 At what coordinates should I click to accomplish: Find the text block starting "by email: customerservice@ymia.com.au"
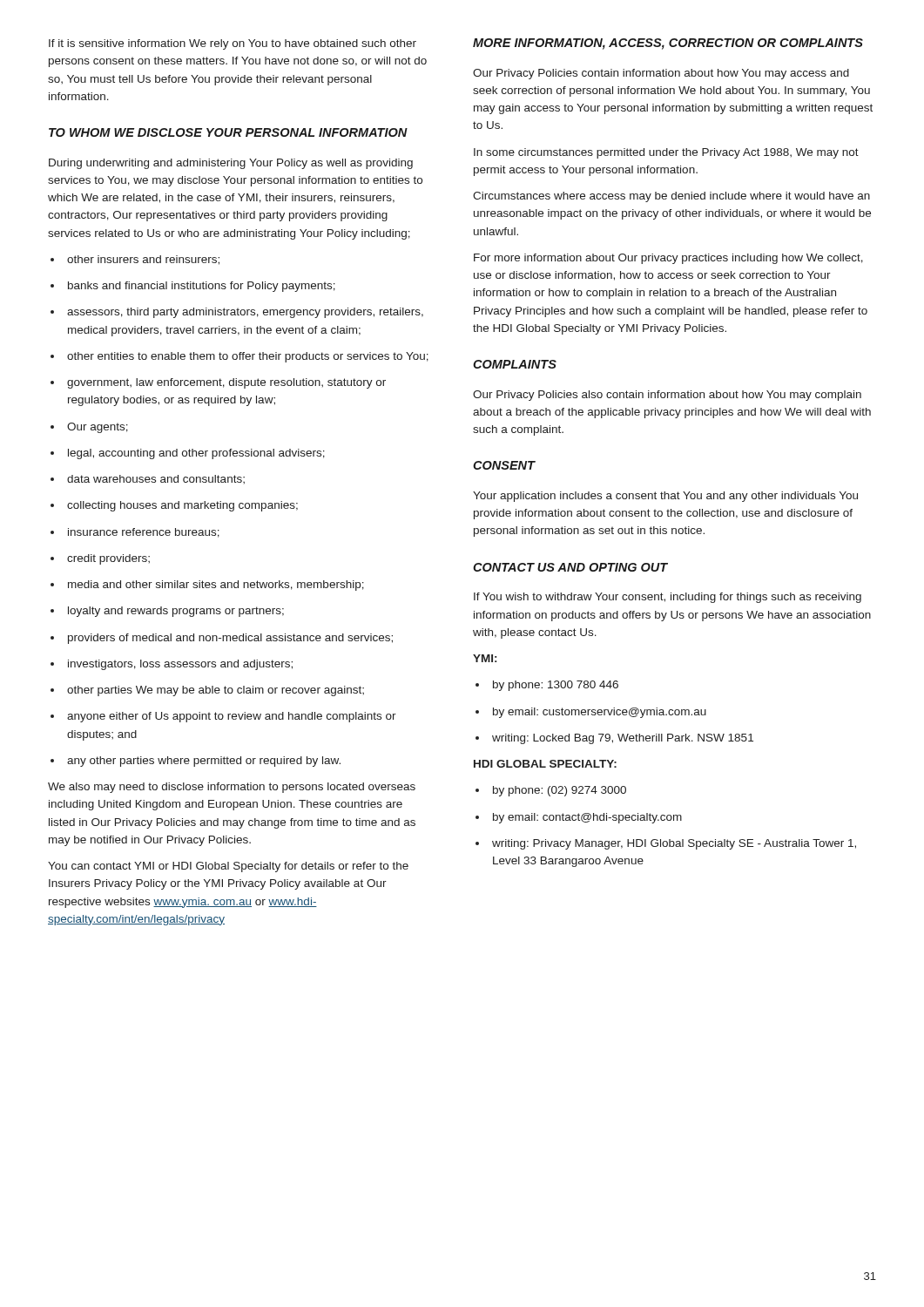click(x=675, y=712)
